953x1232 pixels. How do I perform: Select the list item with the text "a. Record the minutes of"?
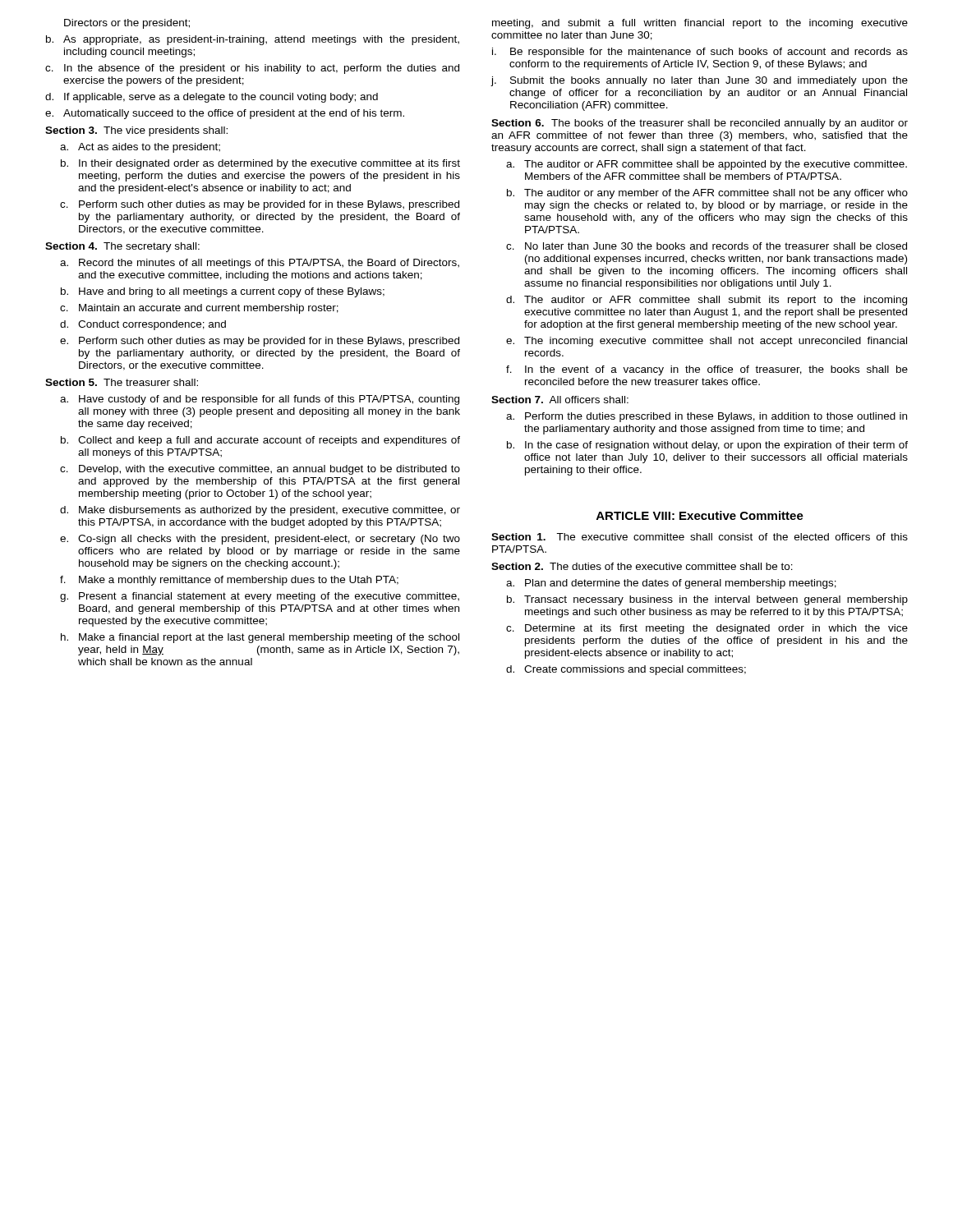point(260,269)
